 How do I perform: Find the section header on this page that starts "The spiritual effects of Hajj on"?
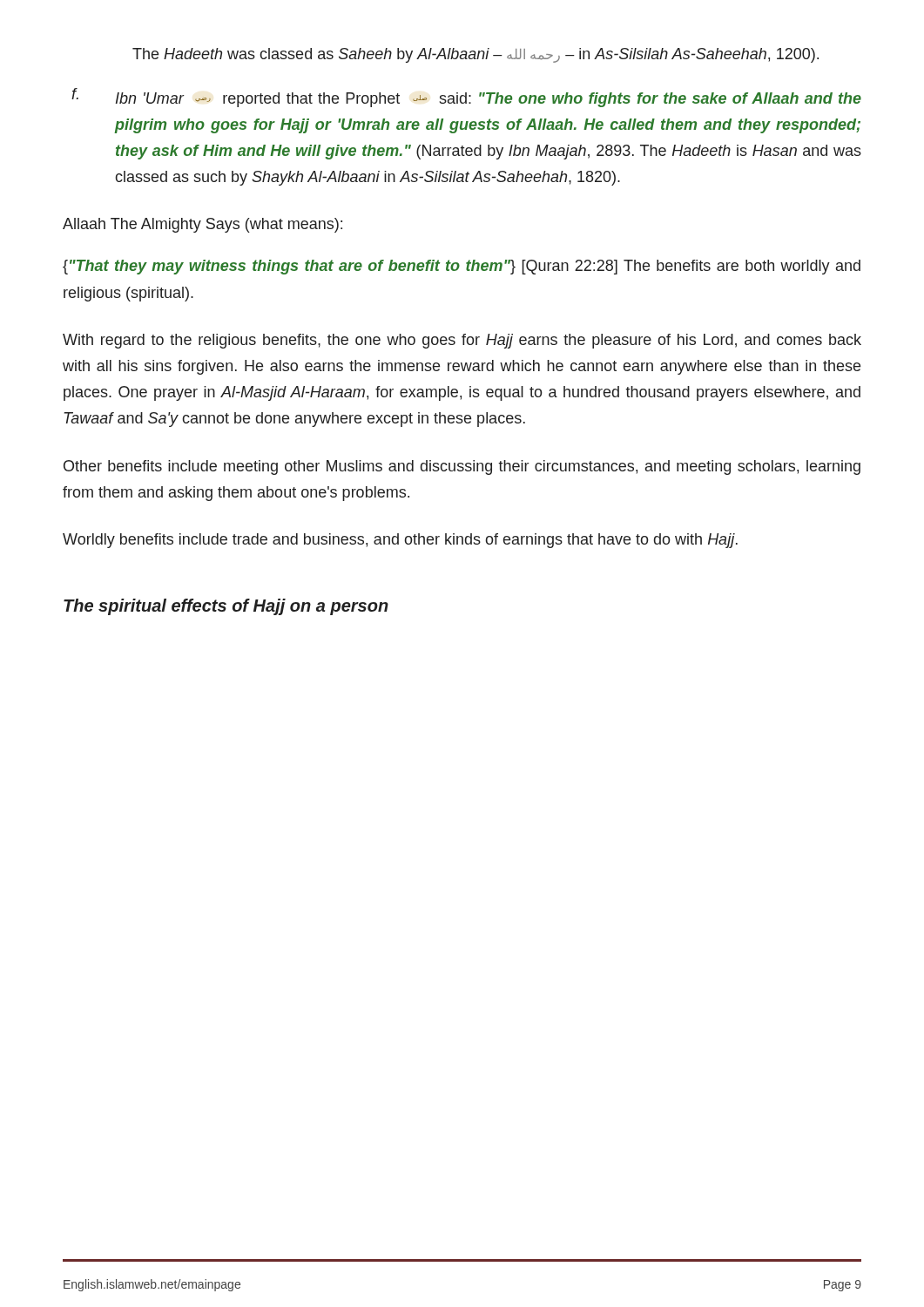tap(226, 606)
